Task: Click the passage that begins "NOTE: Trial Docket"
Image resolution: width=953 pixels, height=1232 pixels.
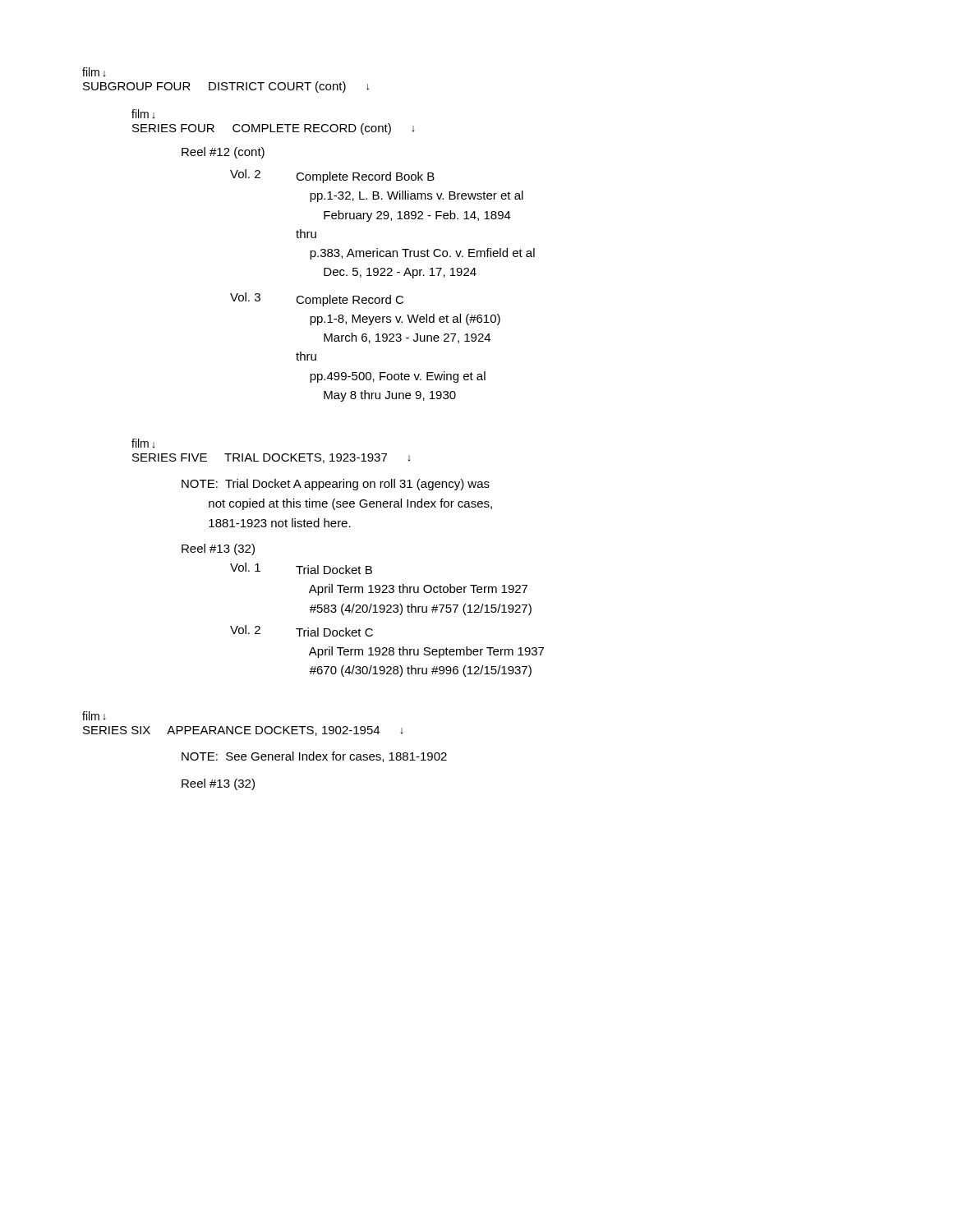Action: tap(337, 503)
